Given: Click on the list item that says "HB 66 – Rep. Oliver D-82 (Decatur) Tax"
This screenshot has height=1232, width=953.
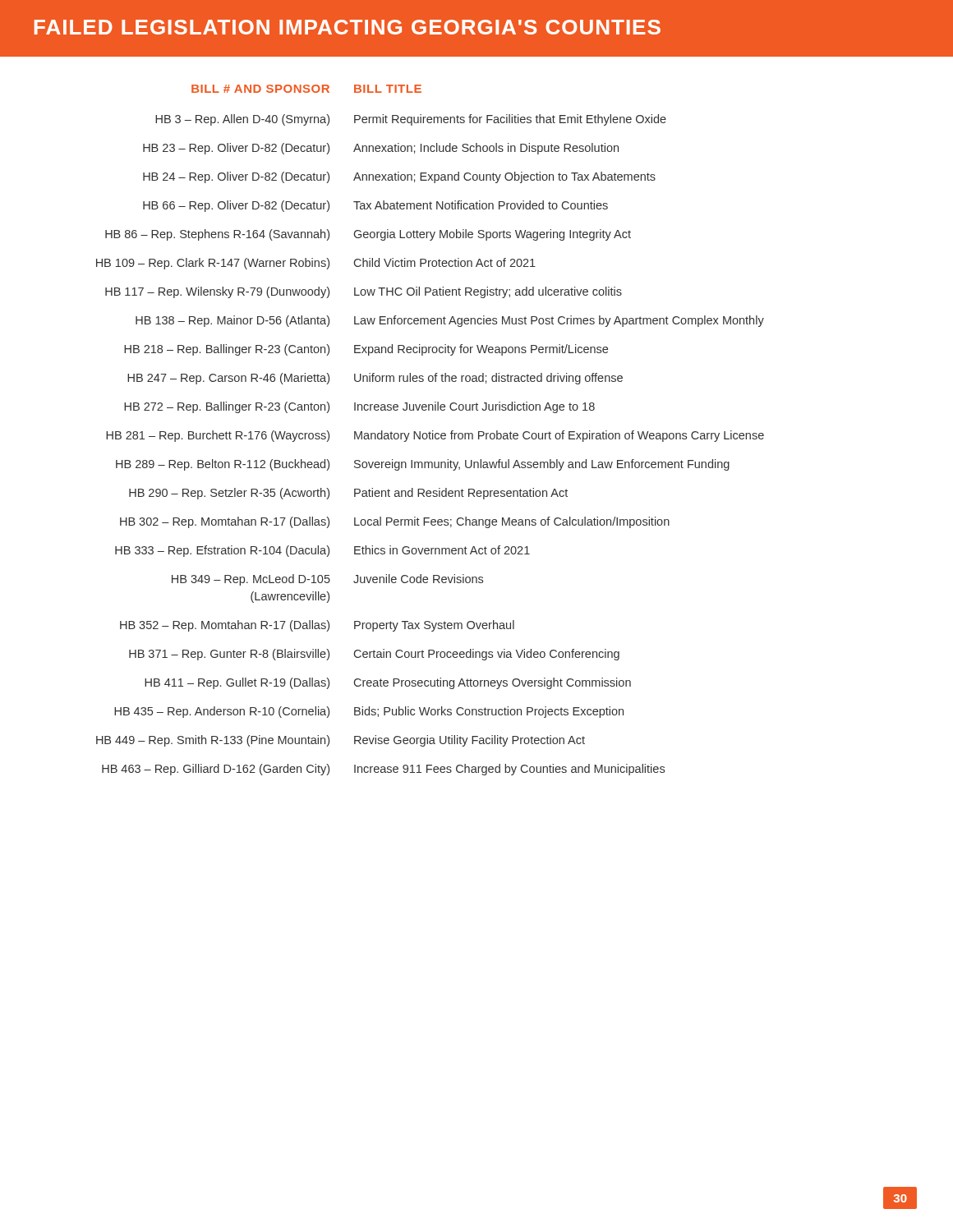Looking at the screenshot, I should click(x=476, y=206).
